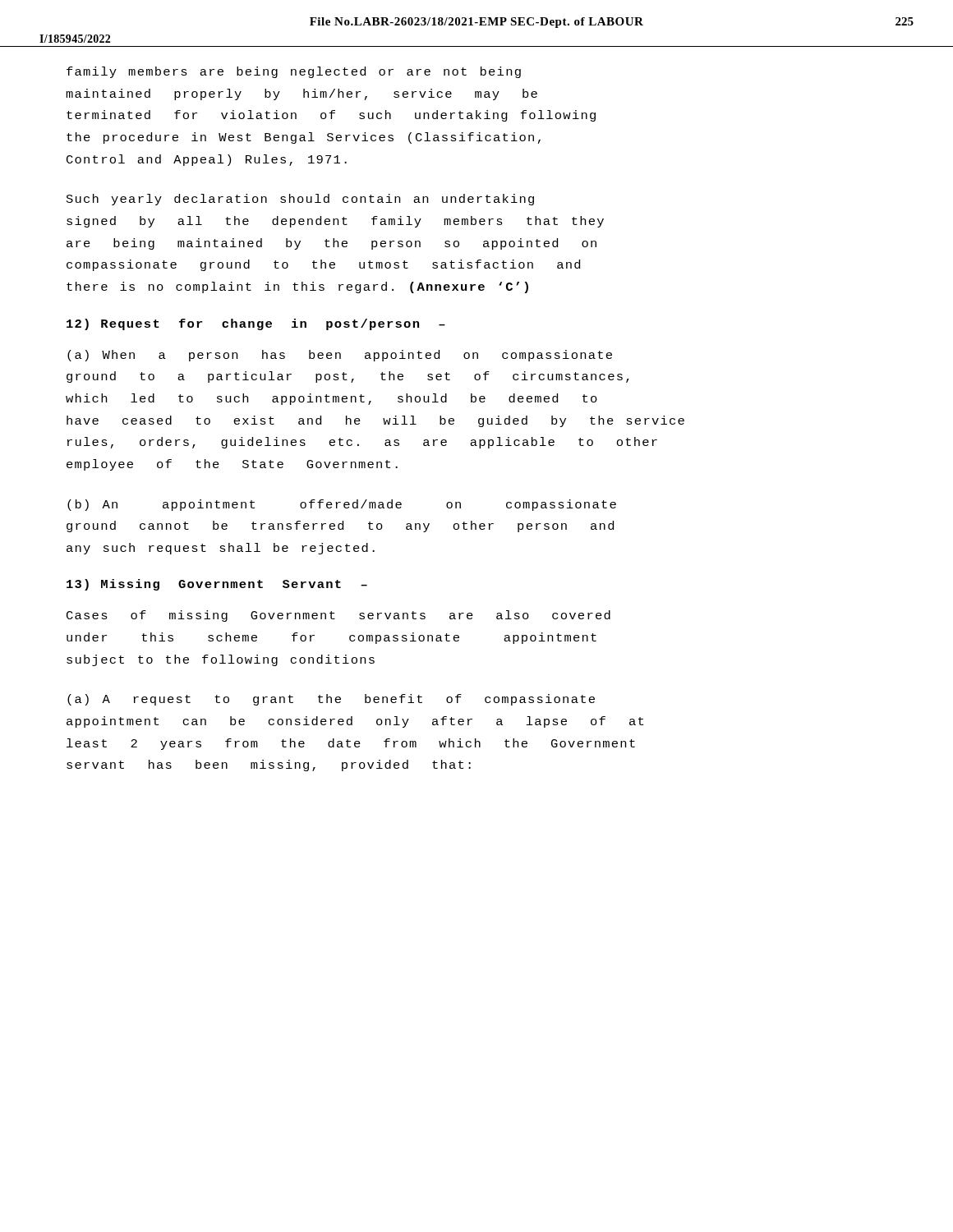Find the block on this page that starts "family members are being neglected or are not"

[x=332, y=116]
